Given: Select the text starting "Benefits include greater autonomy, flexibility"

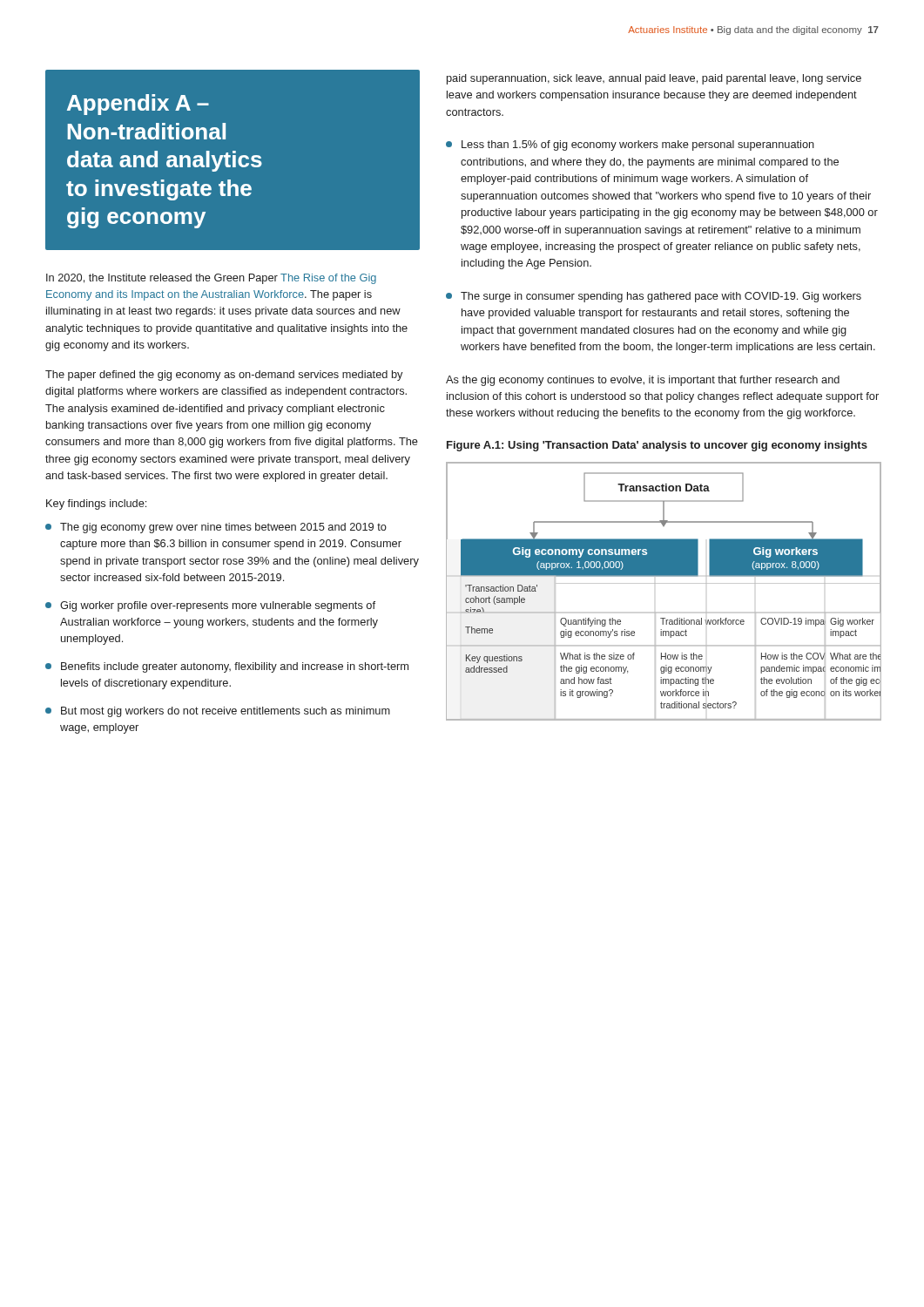Looking at the screenshot, I should coord(233,675).
